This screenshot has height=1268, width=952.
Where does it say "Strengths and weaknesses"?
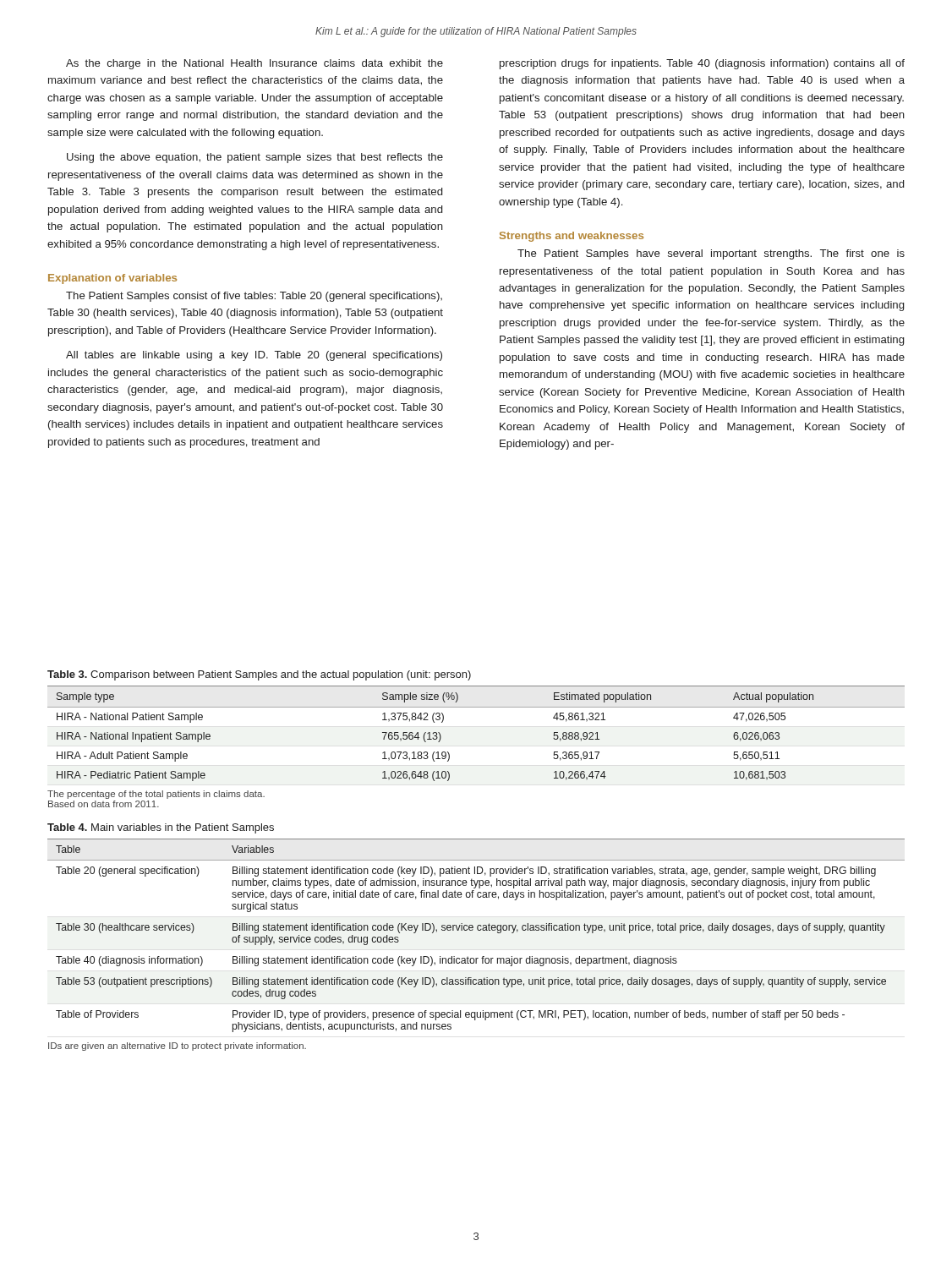point(572,235)
